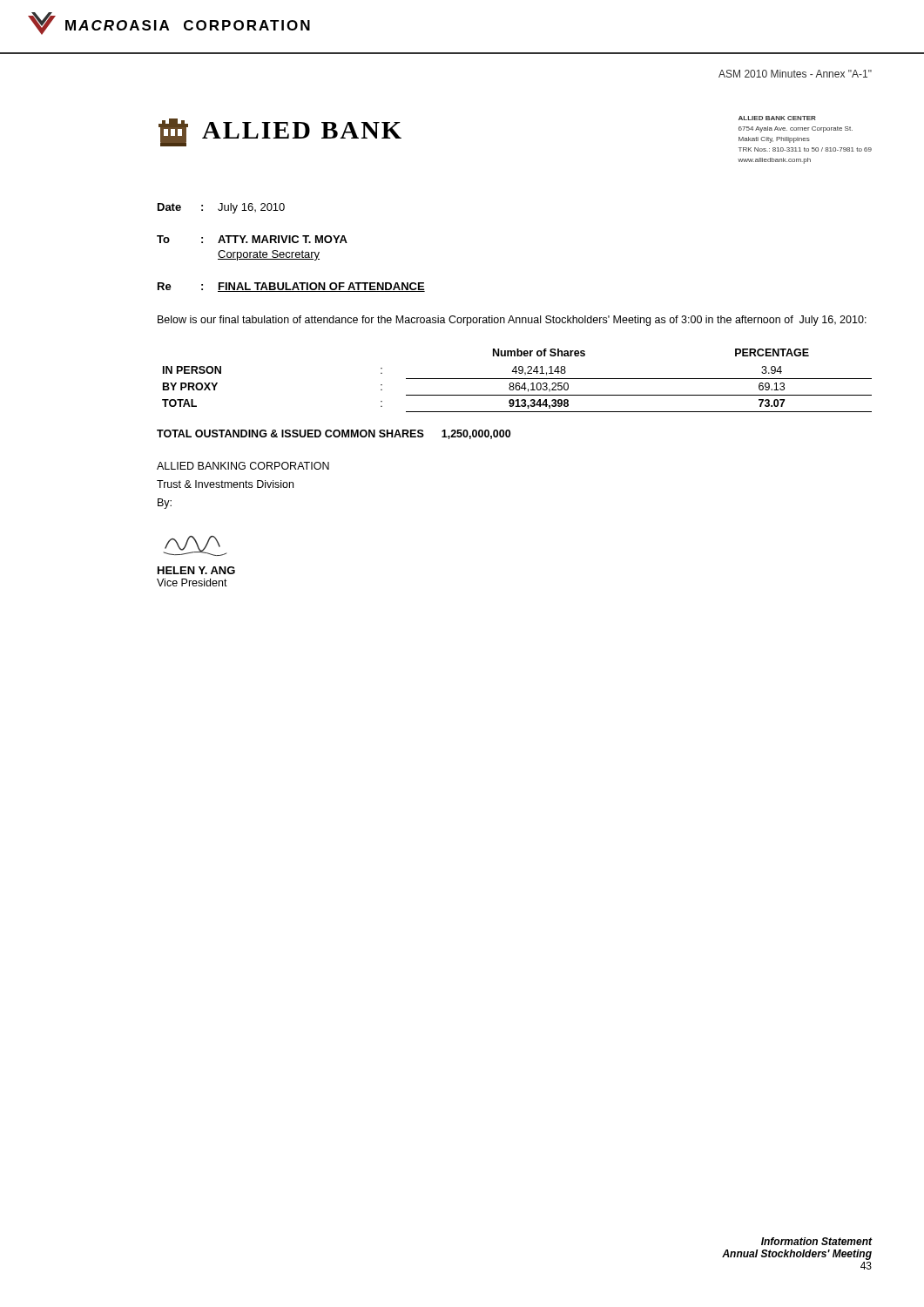This screenshot has height=1307, width=924.
Task: Click on the logo
Action: [x=514, y=139]
